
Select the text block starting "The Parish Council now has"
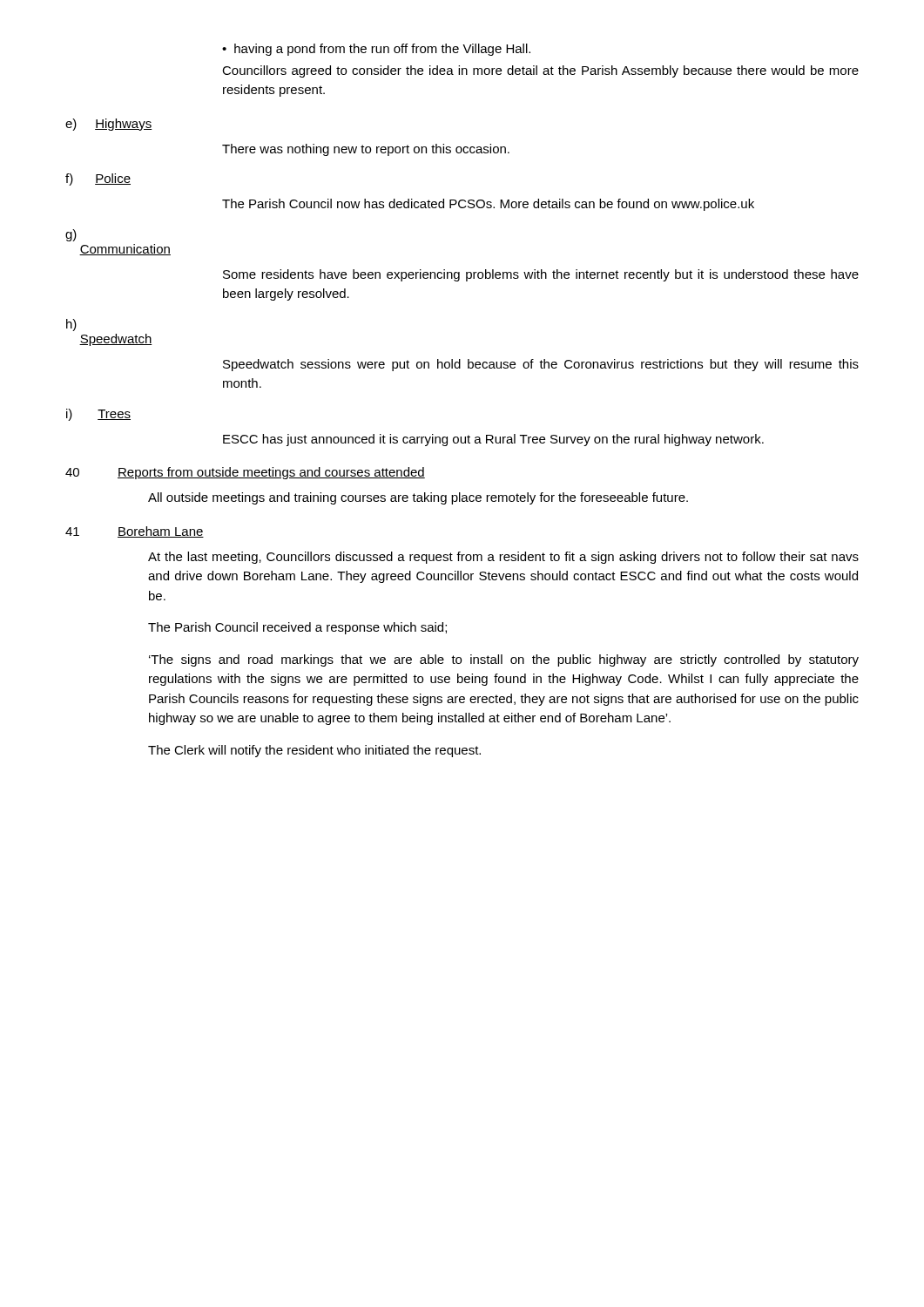[x=488, y=203]
